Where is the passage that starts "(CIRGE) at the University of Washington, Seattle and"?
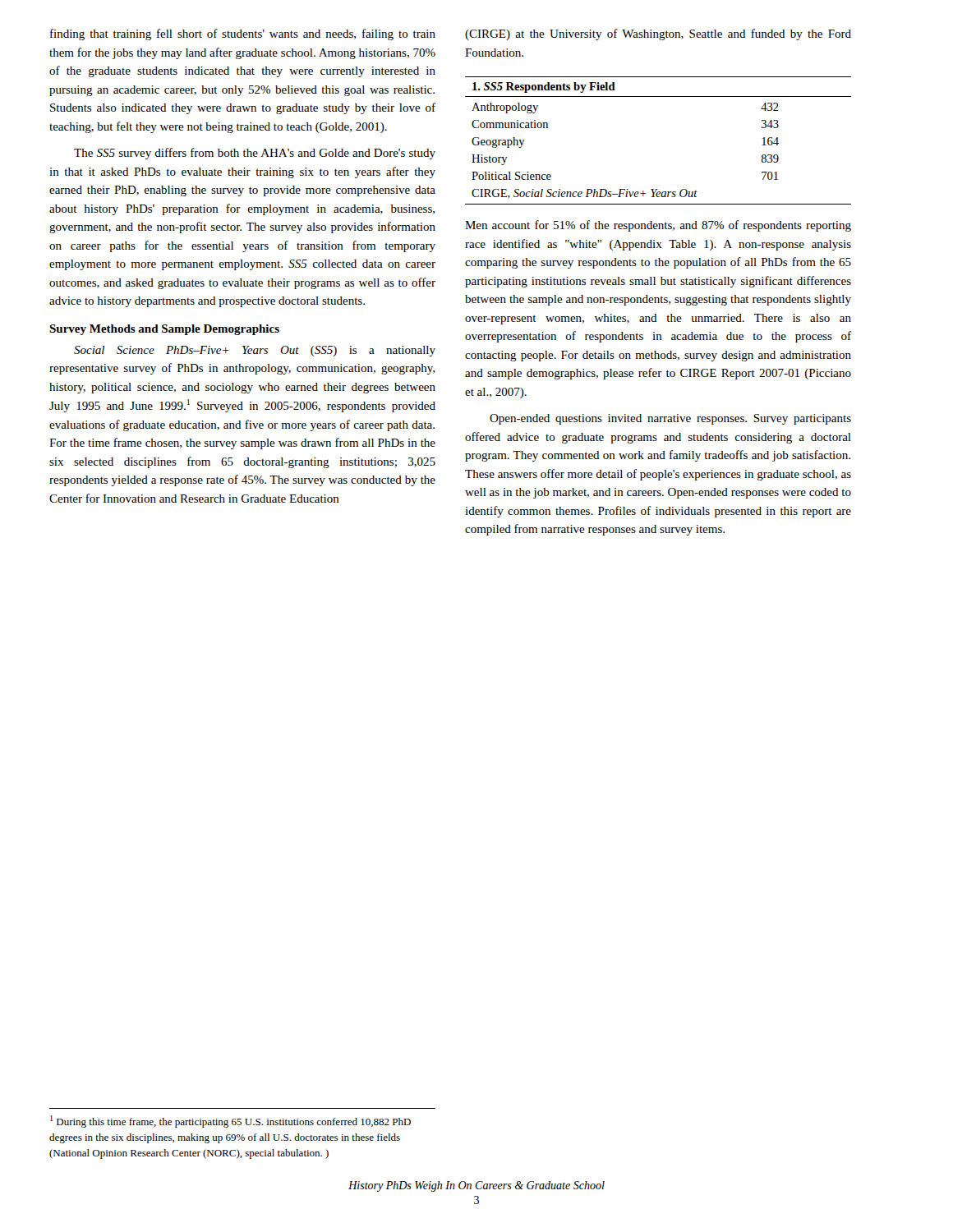 (x=658, y=43)
